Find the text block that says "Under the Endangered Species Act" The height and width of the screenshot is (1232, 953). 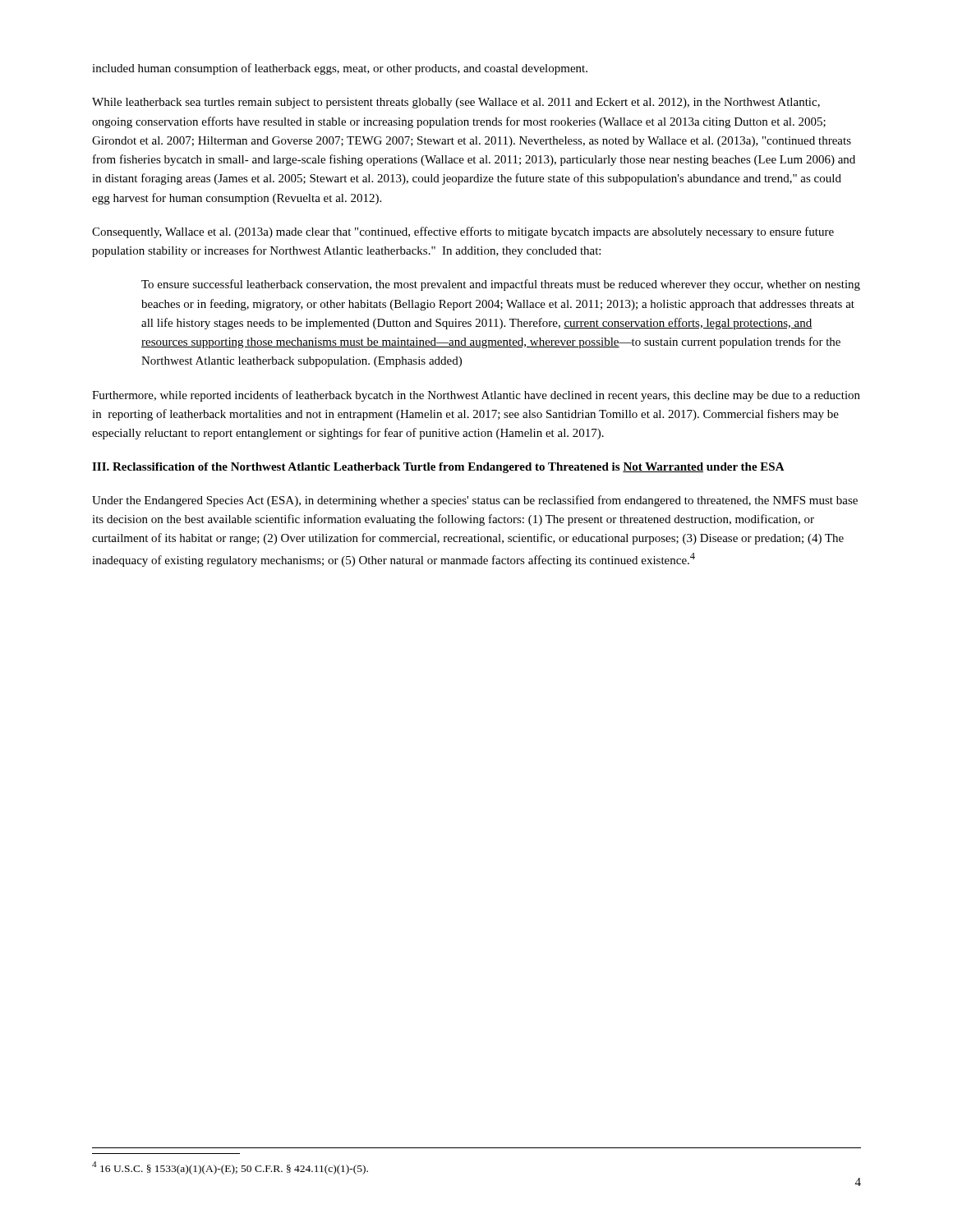tap(475, 530)
